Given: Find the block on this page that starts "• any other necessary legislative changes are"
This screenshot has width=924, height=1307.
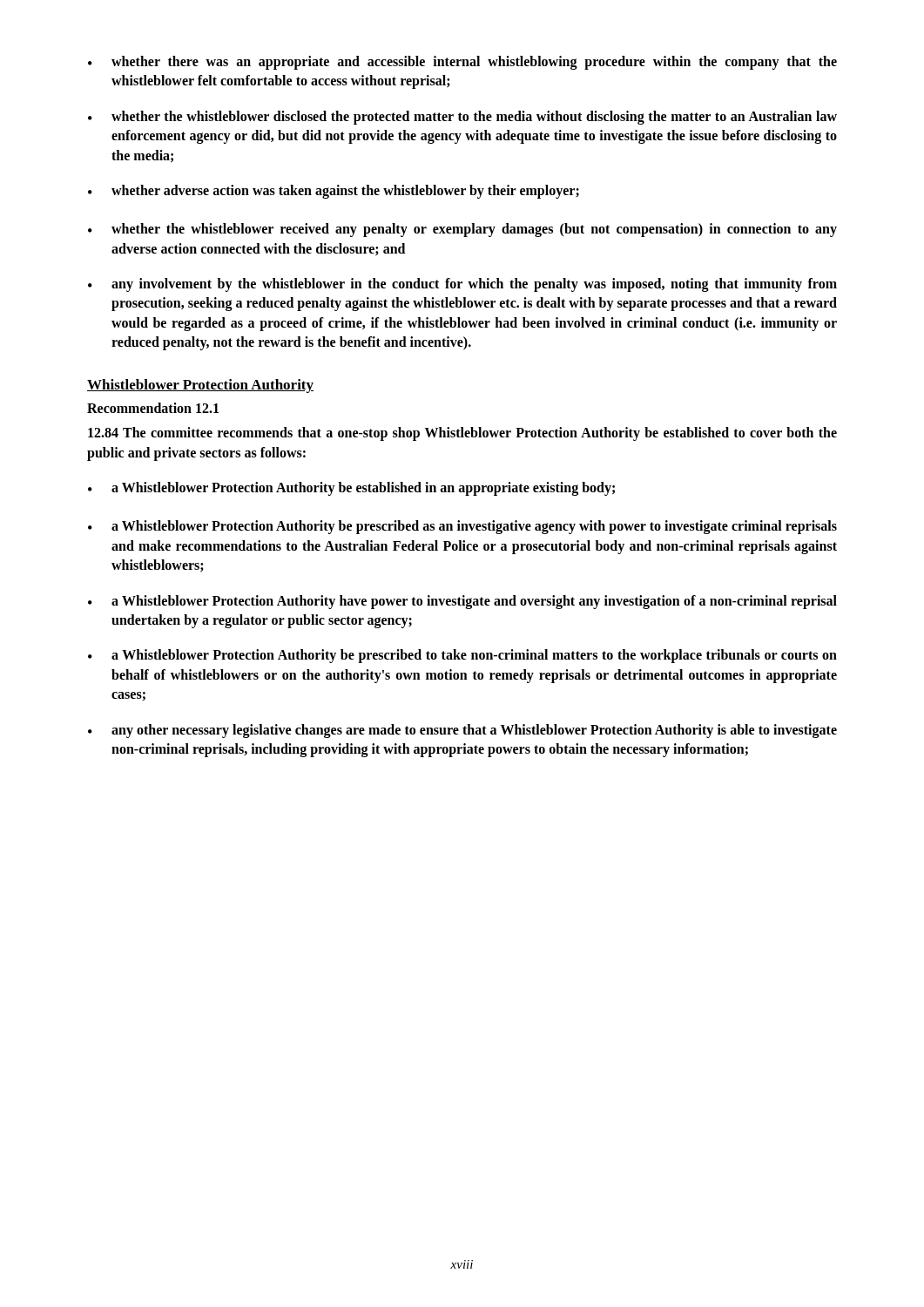Looking at the screenshot, I should click(x=462, y=740).
